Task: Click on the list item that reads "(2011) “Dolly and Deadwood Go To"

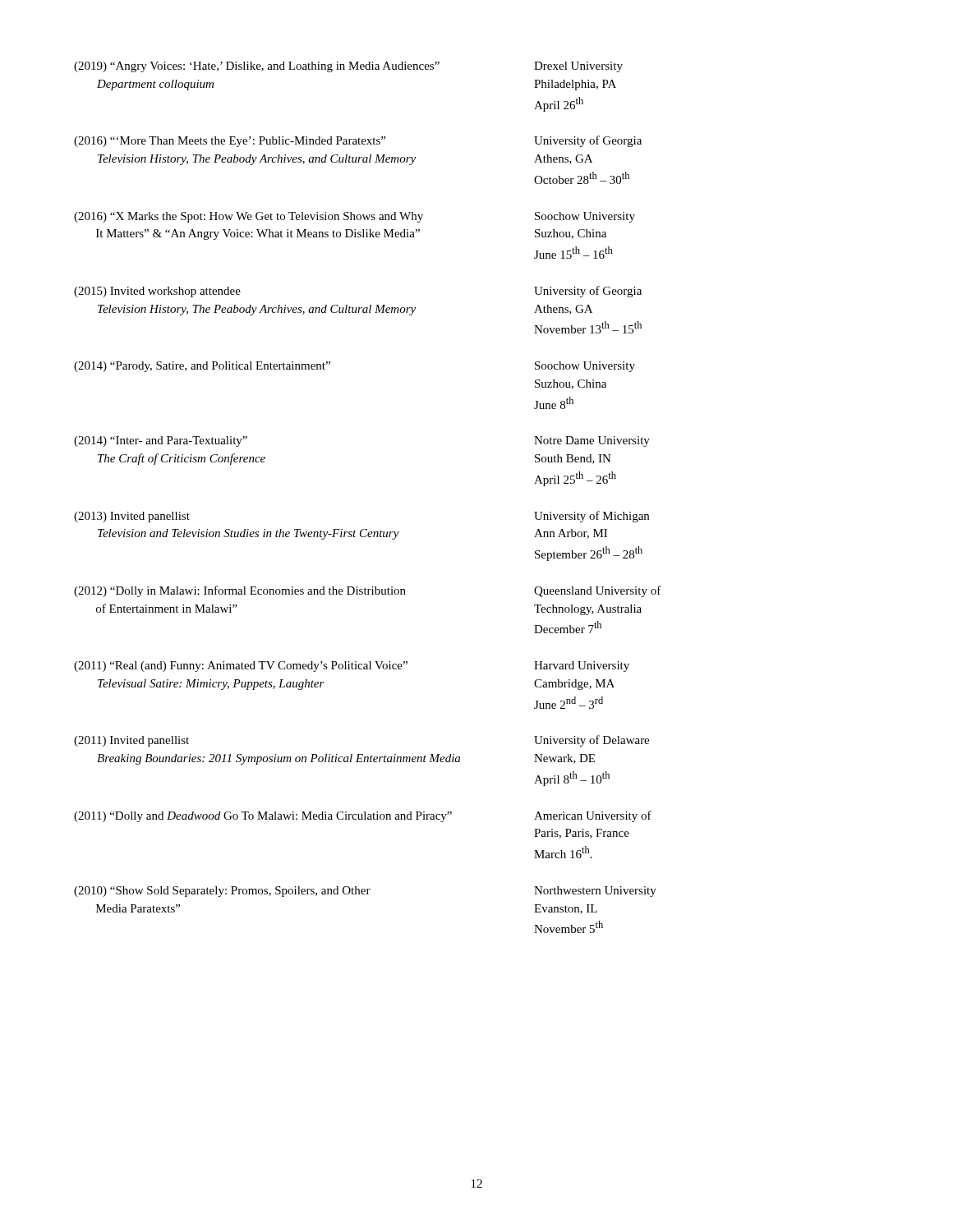Action: [363, 816]
